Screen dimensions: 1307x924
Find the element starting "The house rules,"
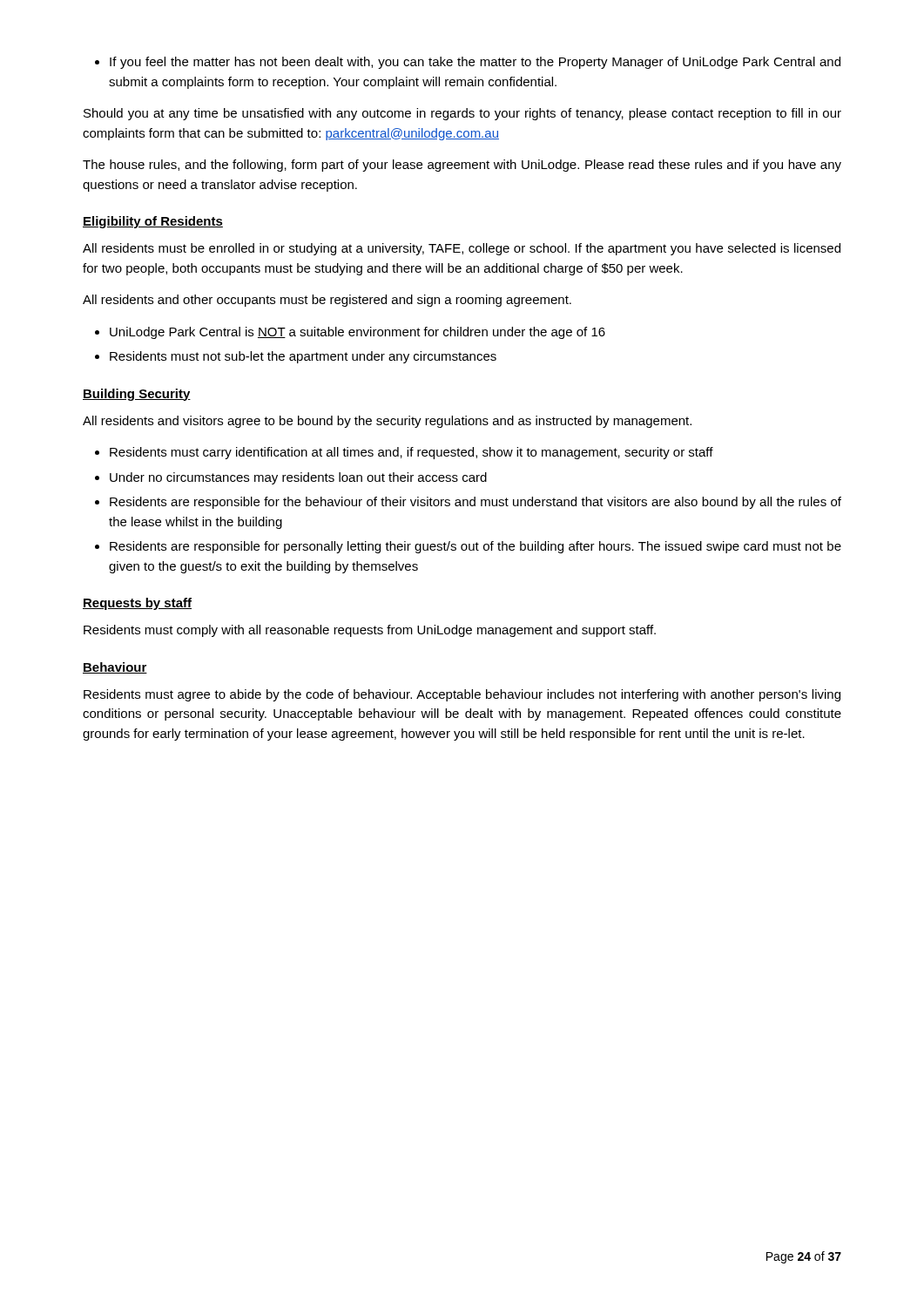point(462,174)
